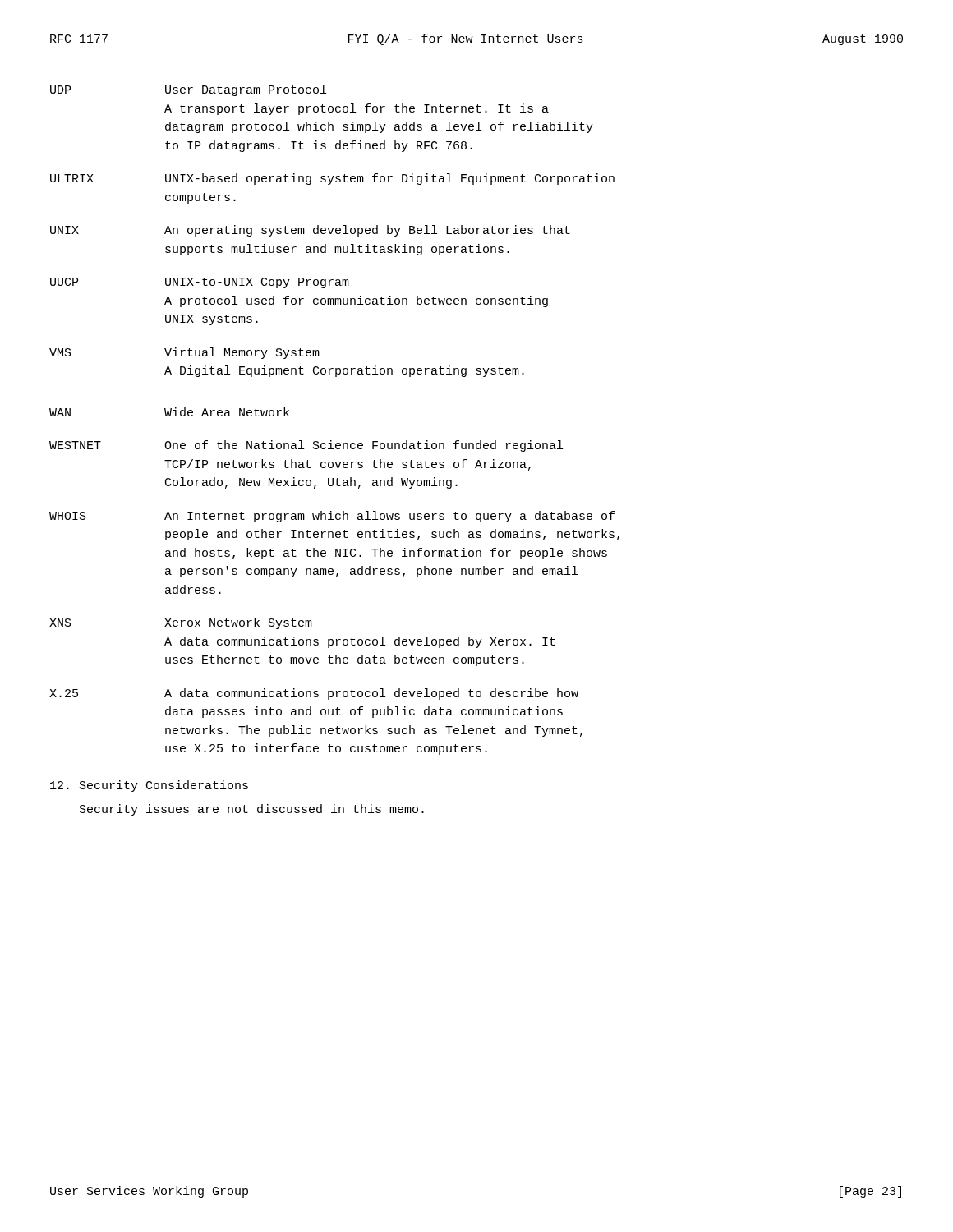953x1232 pixels.
Task: Select the list item containing "WESTNET One of the National Science"
Action: pyautogui.click(x=476, y=465)
